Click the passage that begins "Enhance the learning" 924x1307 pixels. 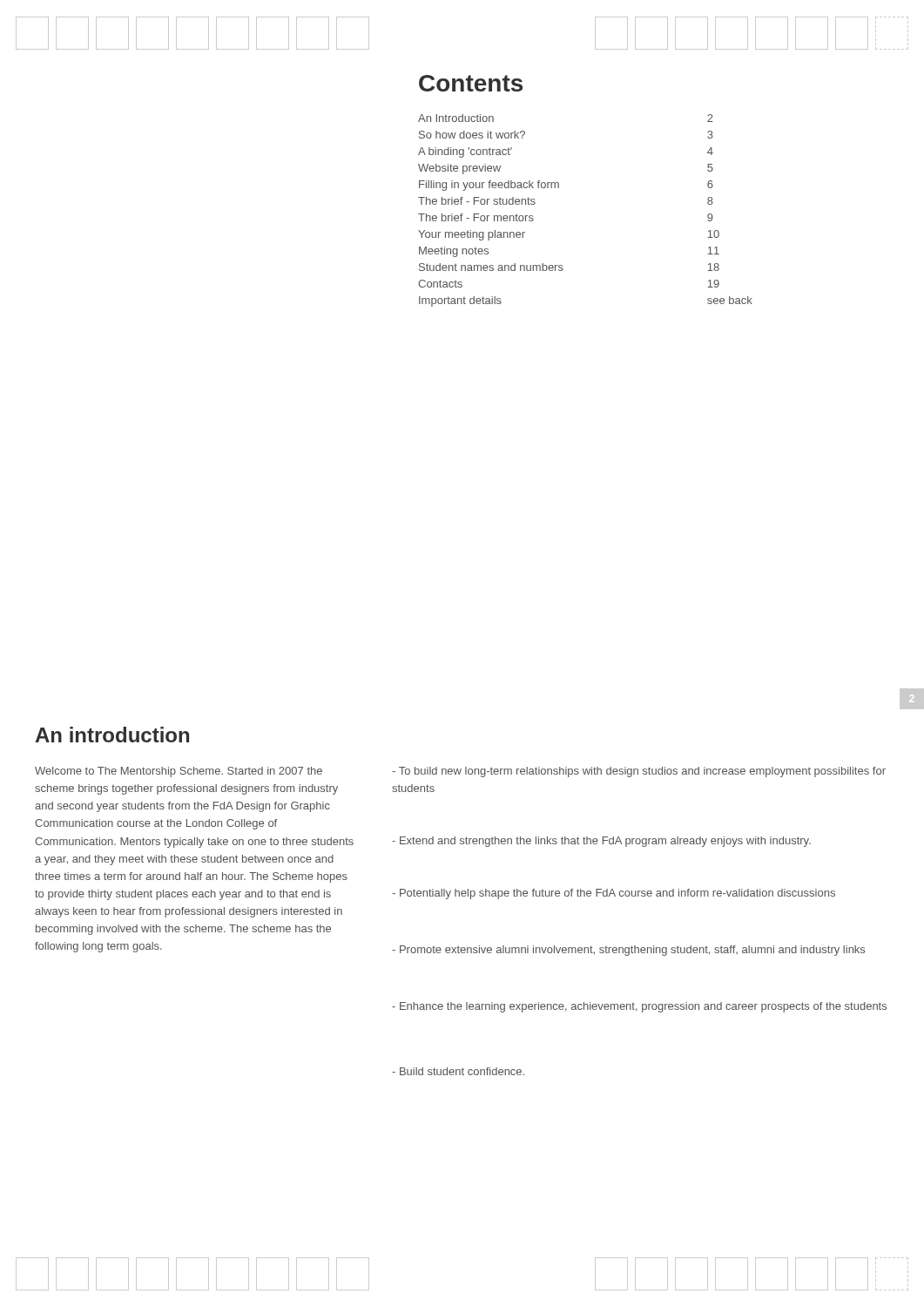(640, 1006)
